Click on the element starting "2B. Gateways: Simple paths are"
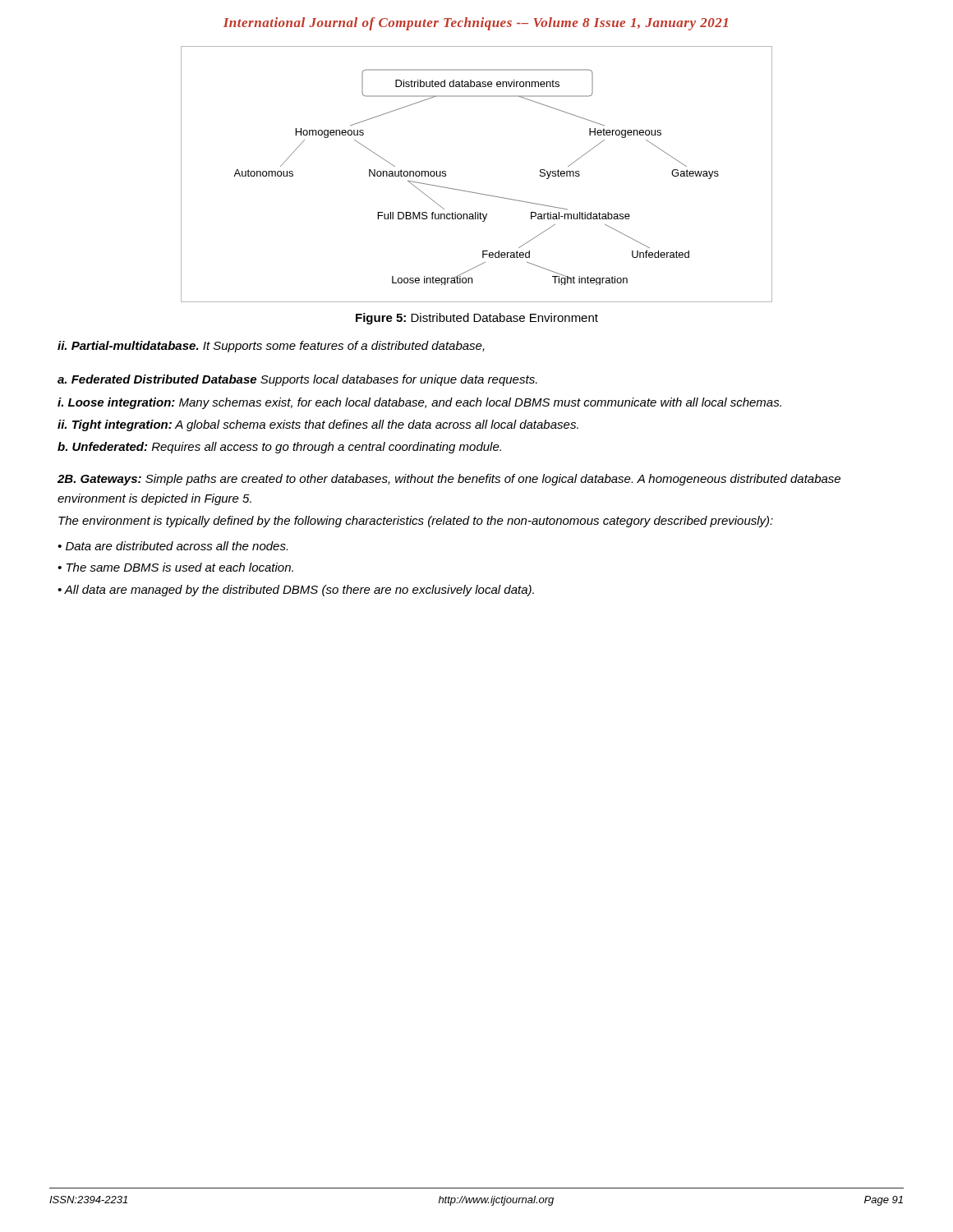The image size is (953, 1232). click(x=449, y=488)
